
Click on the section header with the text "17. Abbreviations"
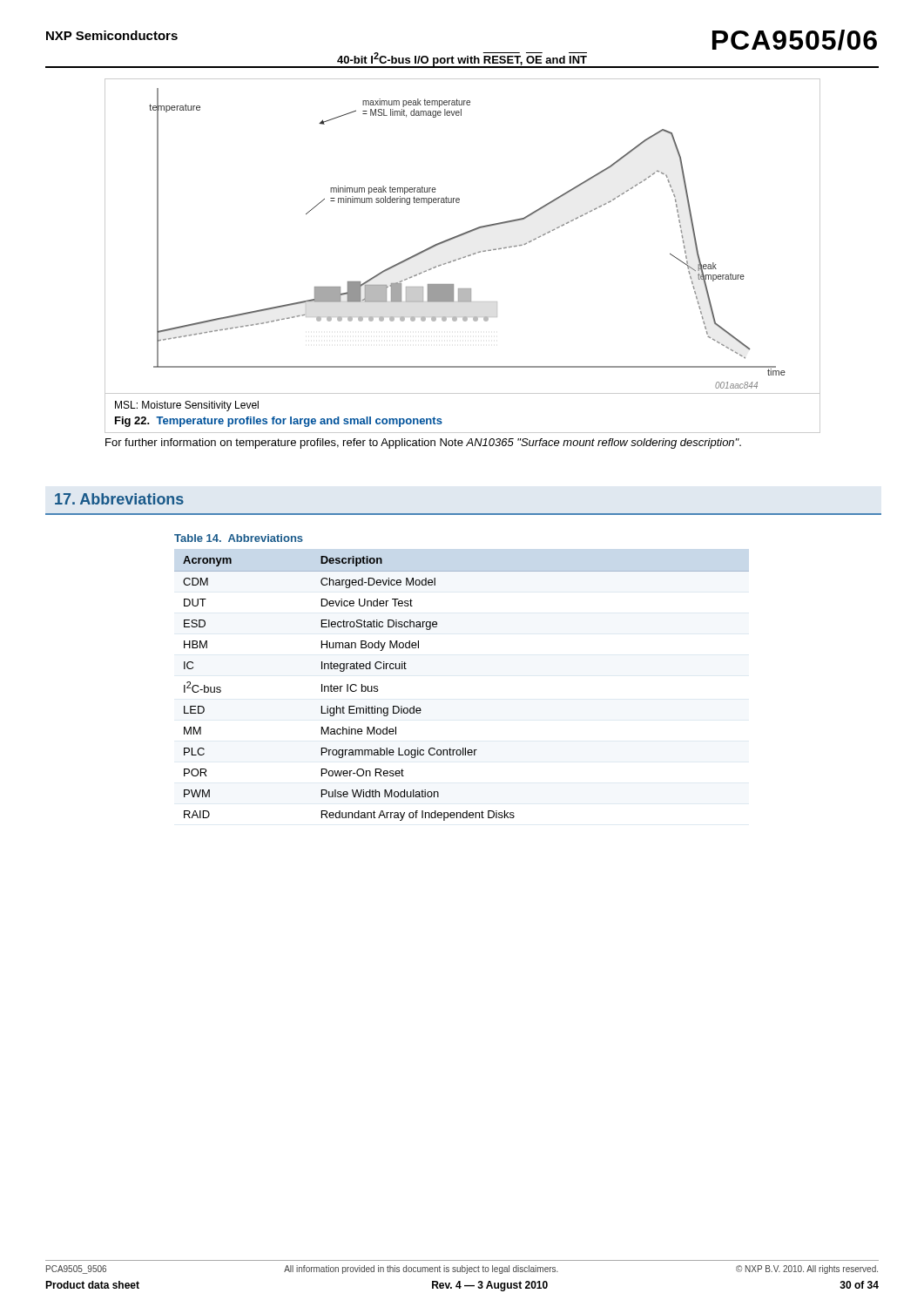coord(119,499)
